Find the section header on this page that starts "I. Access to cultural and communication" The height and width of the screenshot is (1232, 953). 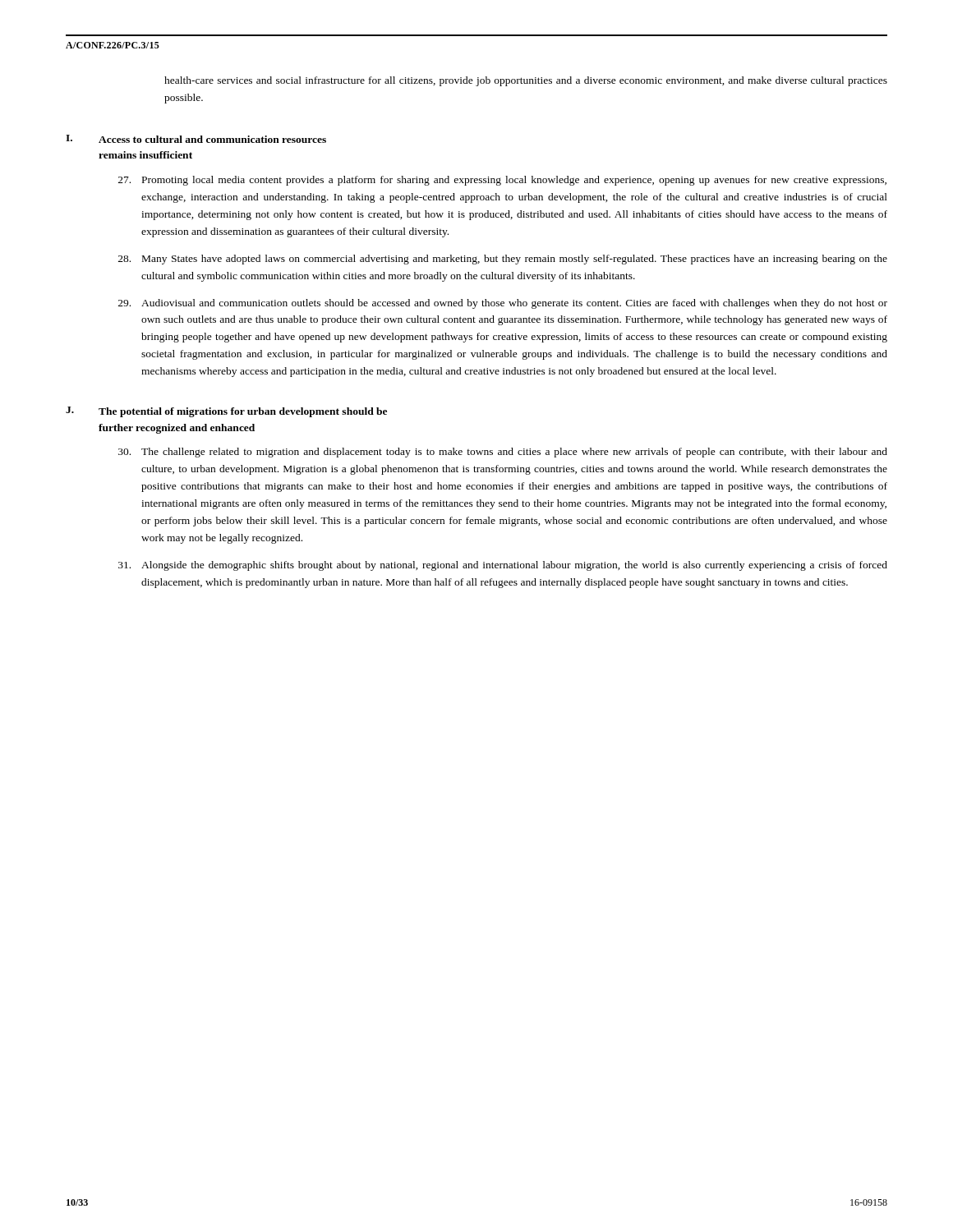(x=196, y=147)
